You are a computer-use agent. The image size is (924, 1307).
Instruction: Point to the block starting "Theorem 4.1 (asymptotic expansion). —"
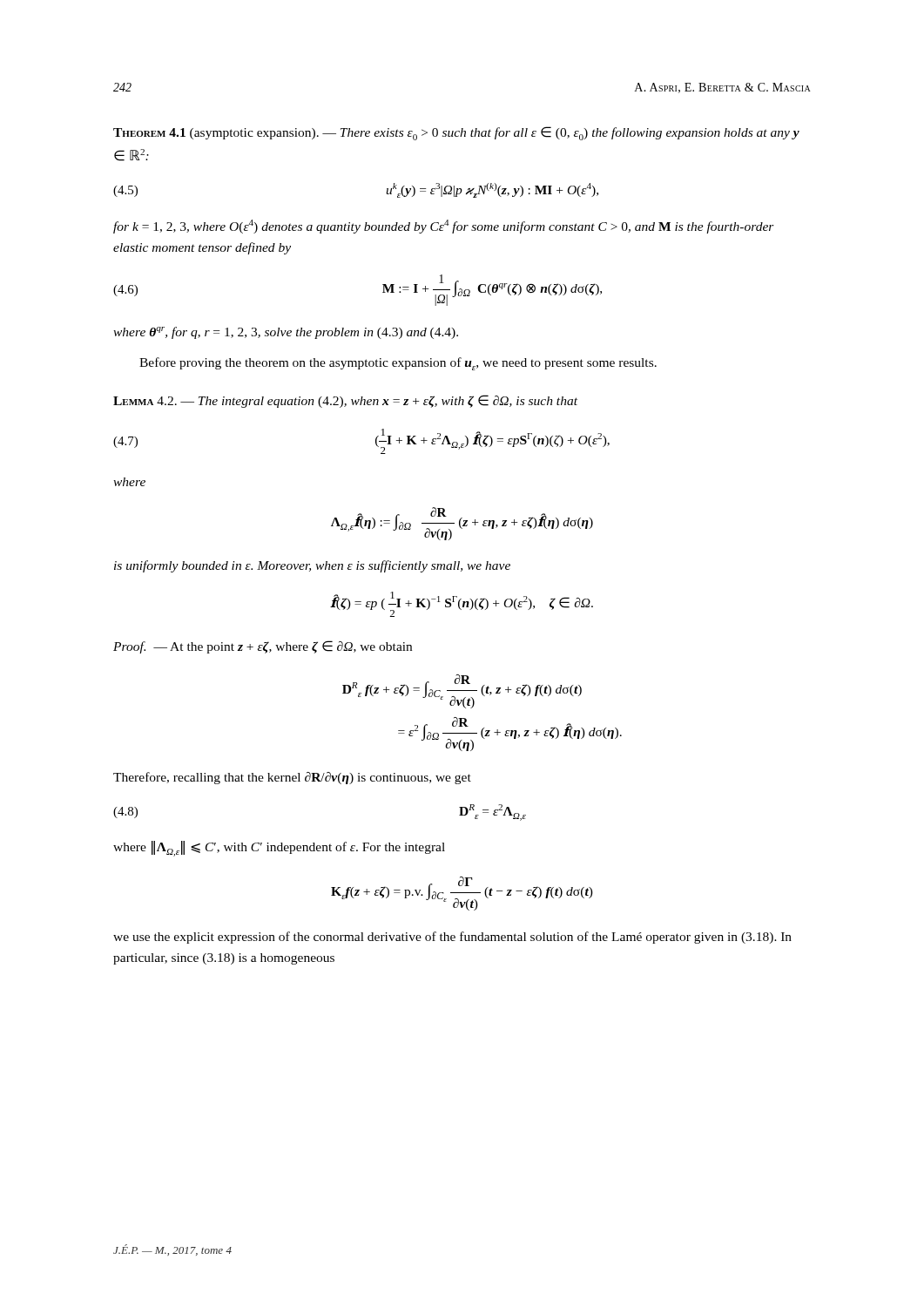point(456,144)
